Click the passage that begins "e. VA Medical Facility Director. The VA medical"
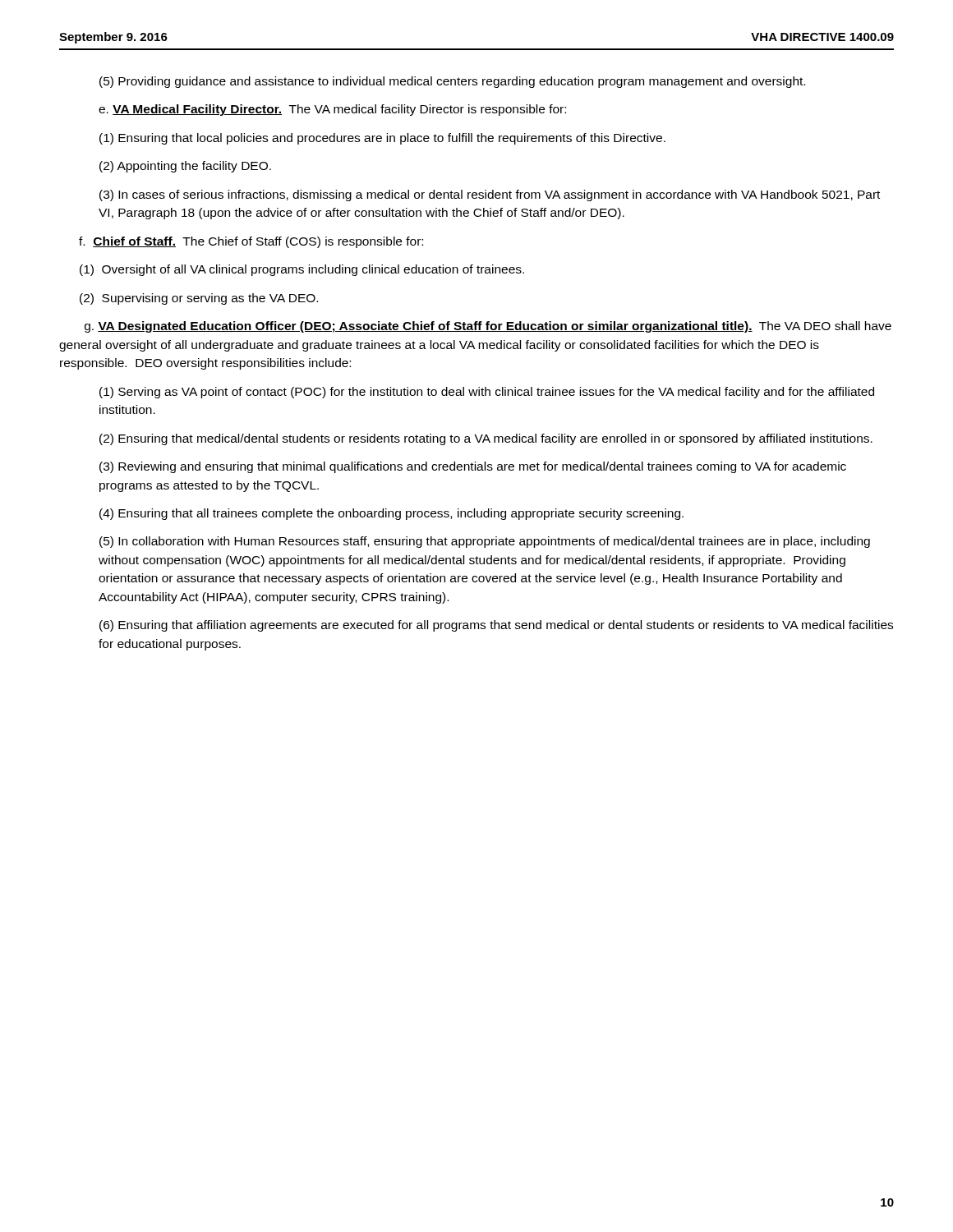The height and width of the screenshot is (1232, 953). click(x=496, y=110)
